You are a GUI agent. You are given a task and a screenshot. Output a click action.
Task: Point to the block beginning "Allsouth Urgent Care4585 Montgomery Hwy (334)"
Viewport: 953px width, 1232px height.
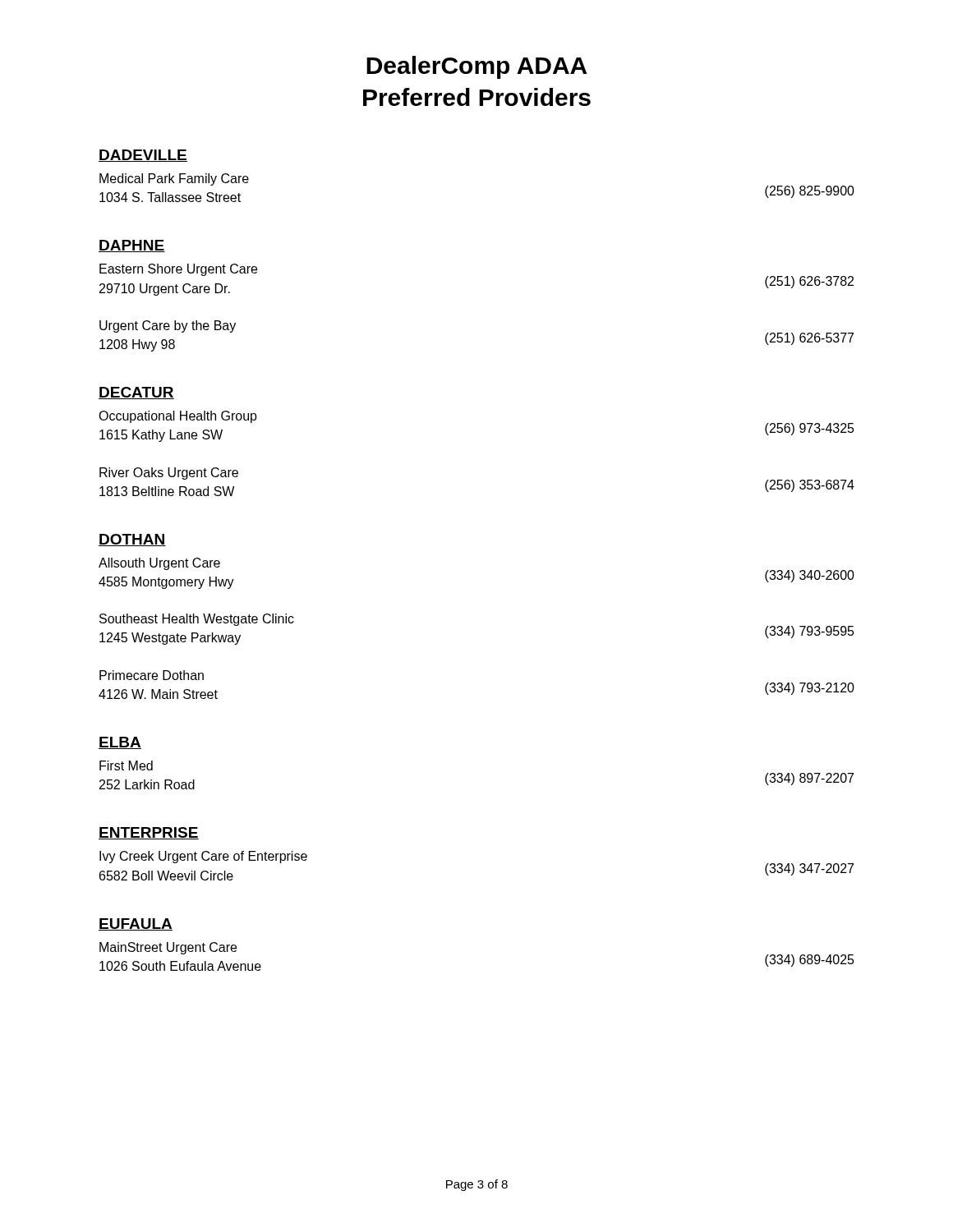pos(166,570)
